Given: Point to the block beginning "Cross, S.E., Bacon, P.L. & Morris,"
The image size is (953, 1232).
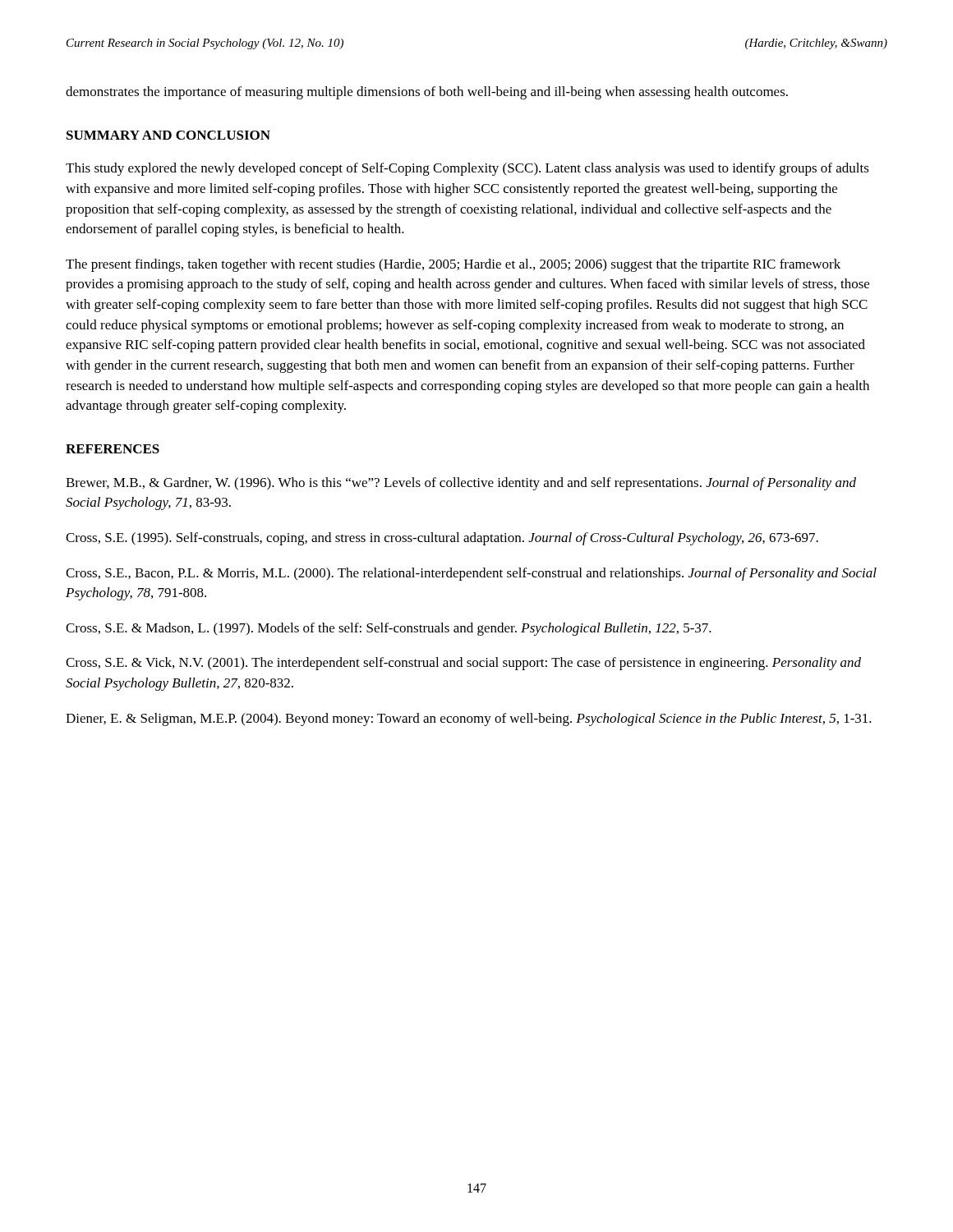Looking at the screenshot, I should pyautogui.click(x=471, y=583).
